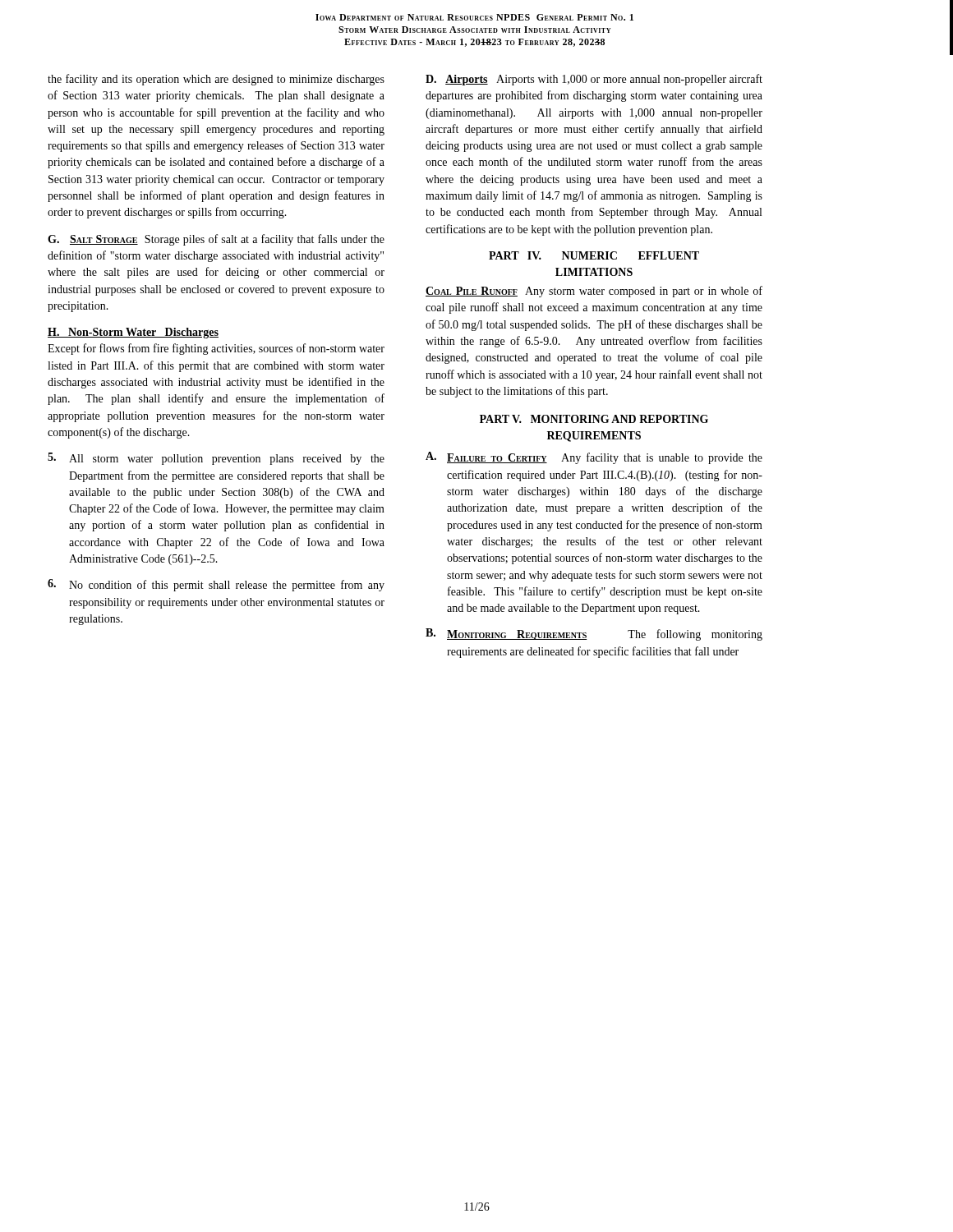This screenshot has width=953, height=1232.
Task: Find the text block containing "D. Airports Airports with"
Action: 594,154
